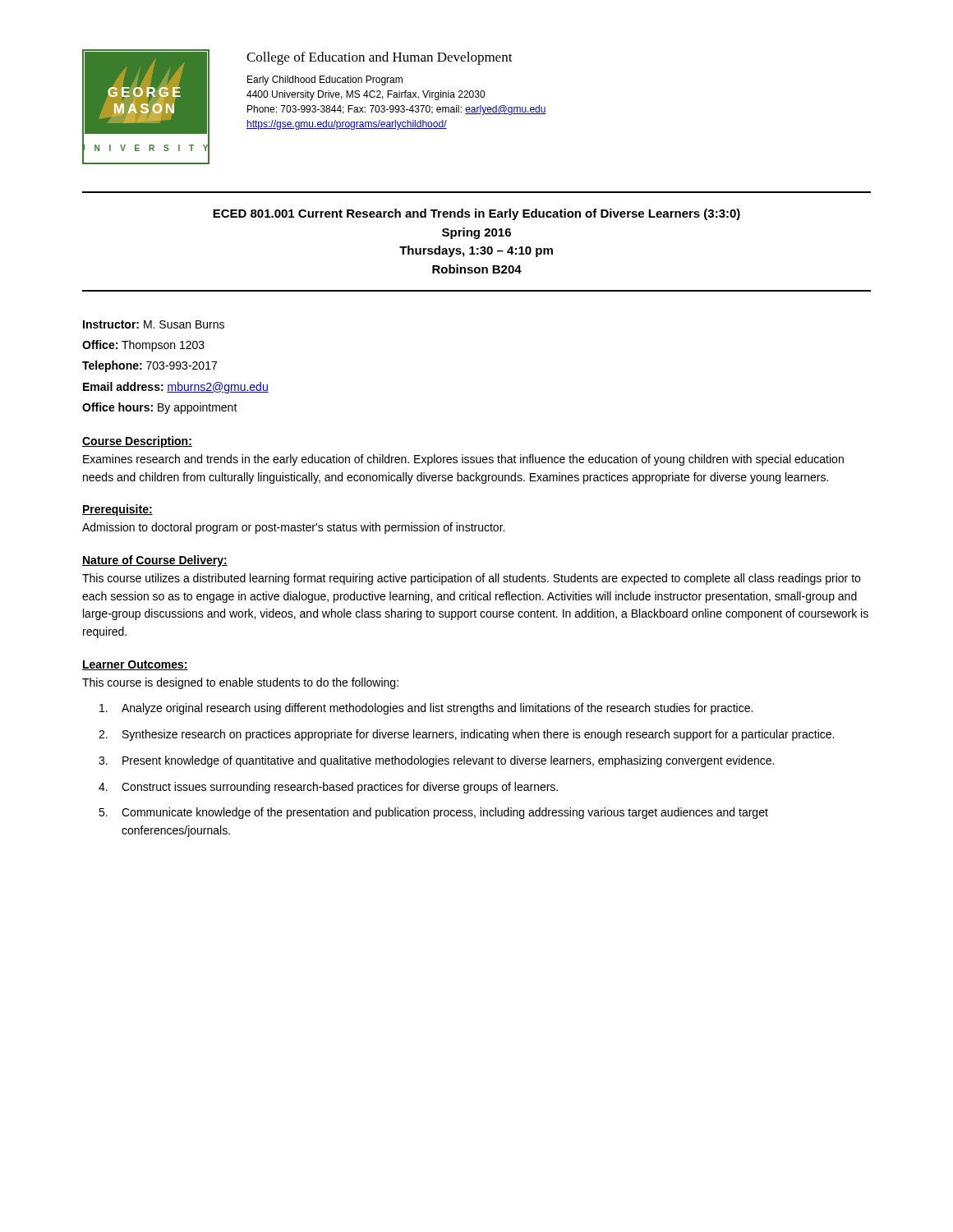The width and height of the screenshot is (953, 1232).
Task: Click on the list item that reads "5. Communicate knowledge of the presentation"
Action: [485, 822]
